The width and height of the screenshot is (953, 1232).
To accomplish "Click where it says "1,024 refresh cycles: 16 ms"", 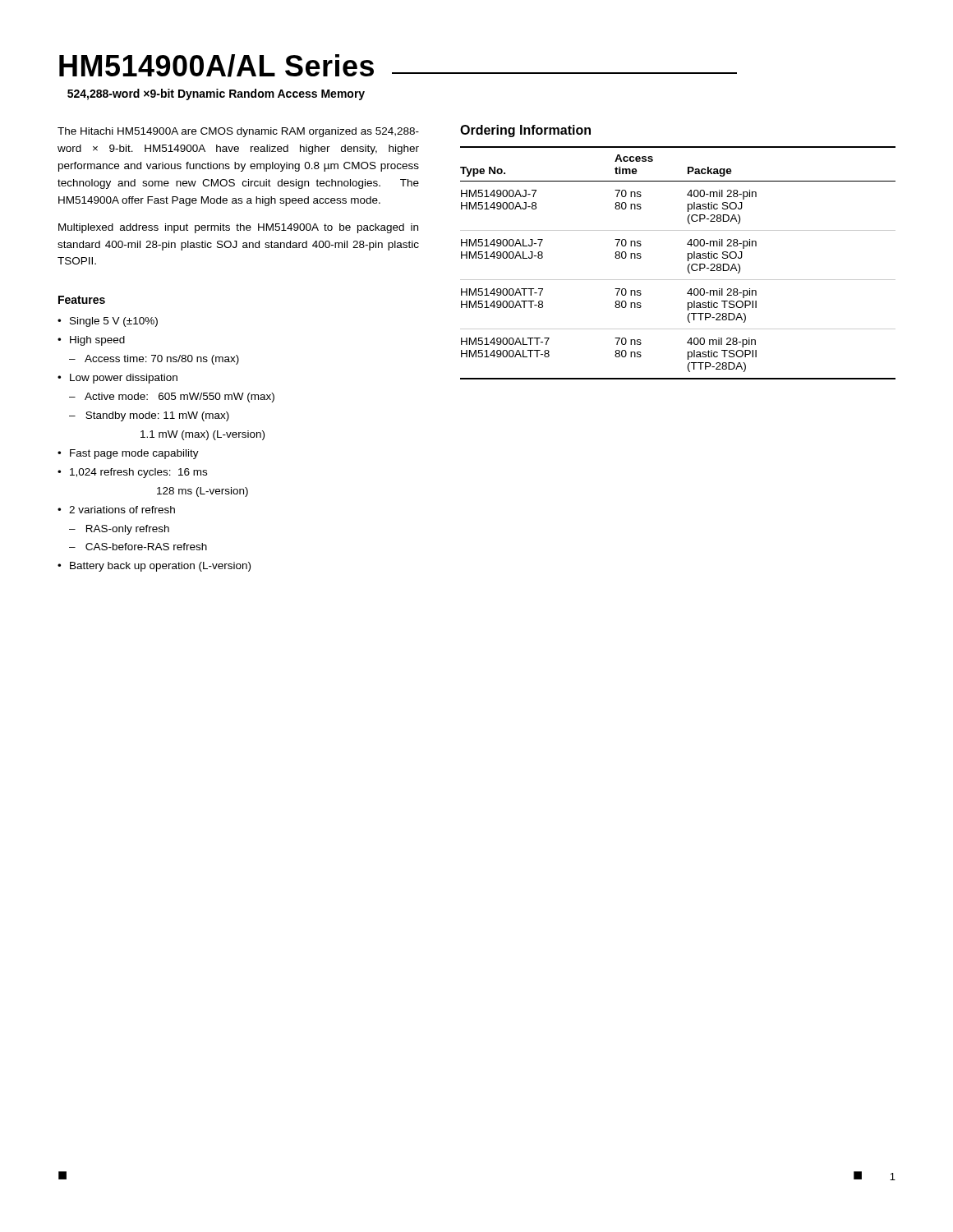I will [x=138, y=472].
